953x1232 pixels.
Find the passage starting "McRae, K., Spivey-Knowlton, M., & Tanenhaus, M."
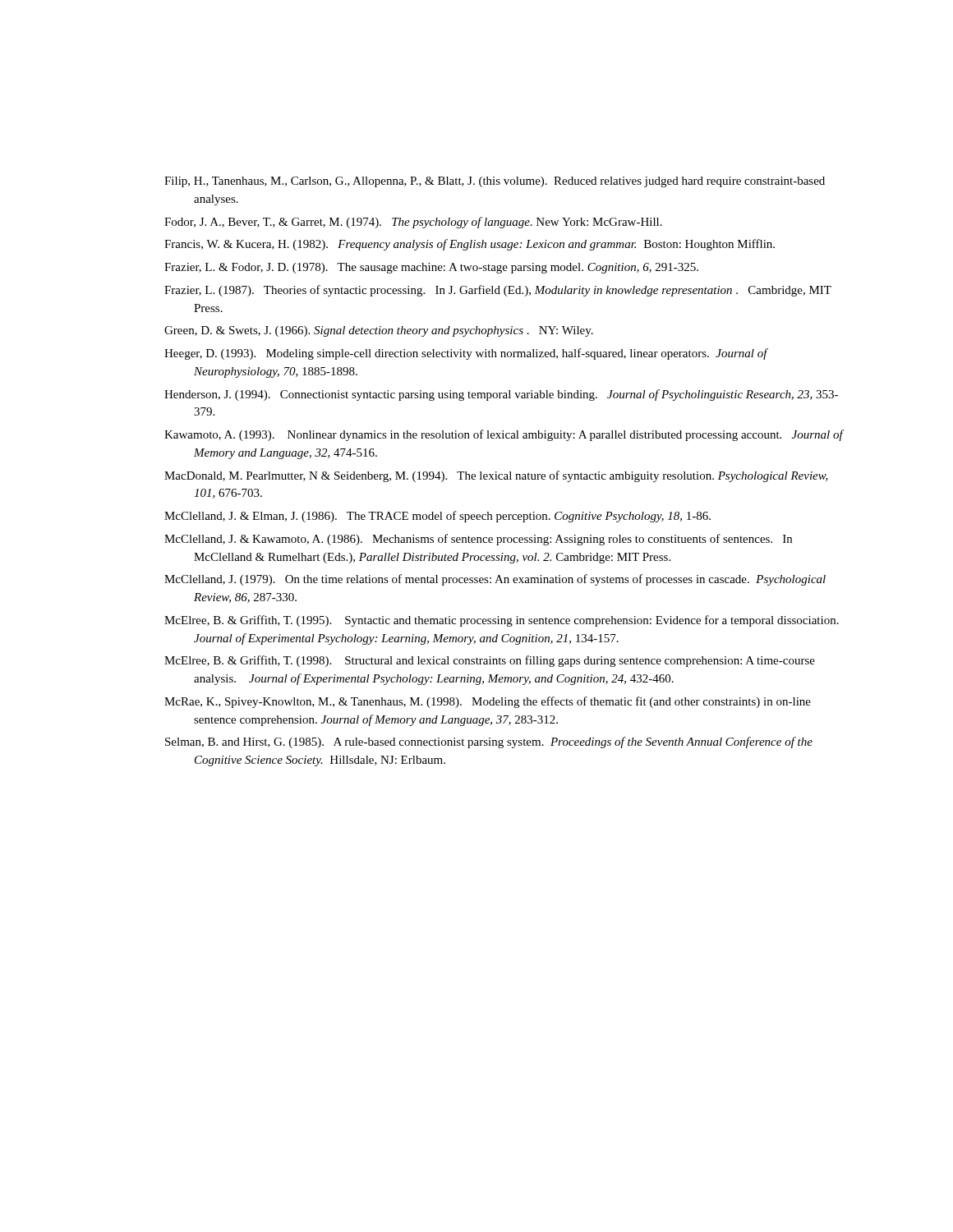click(x=488, y=710)
